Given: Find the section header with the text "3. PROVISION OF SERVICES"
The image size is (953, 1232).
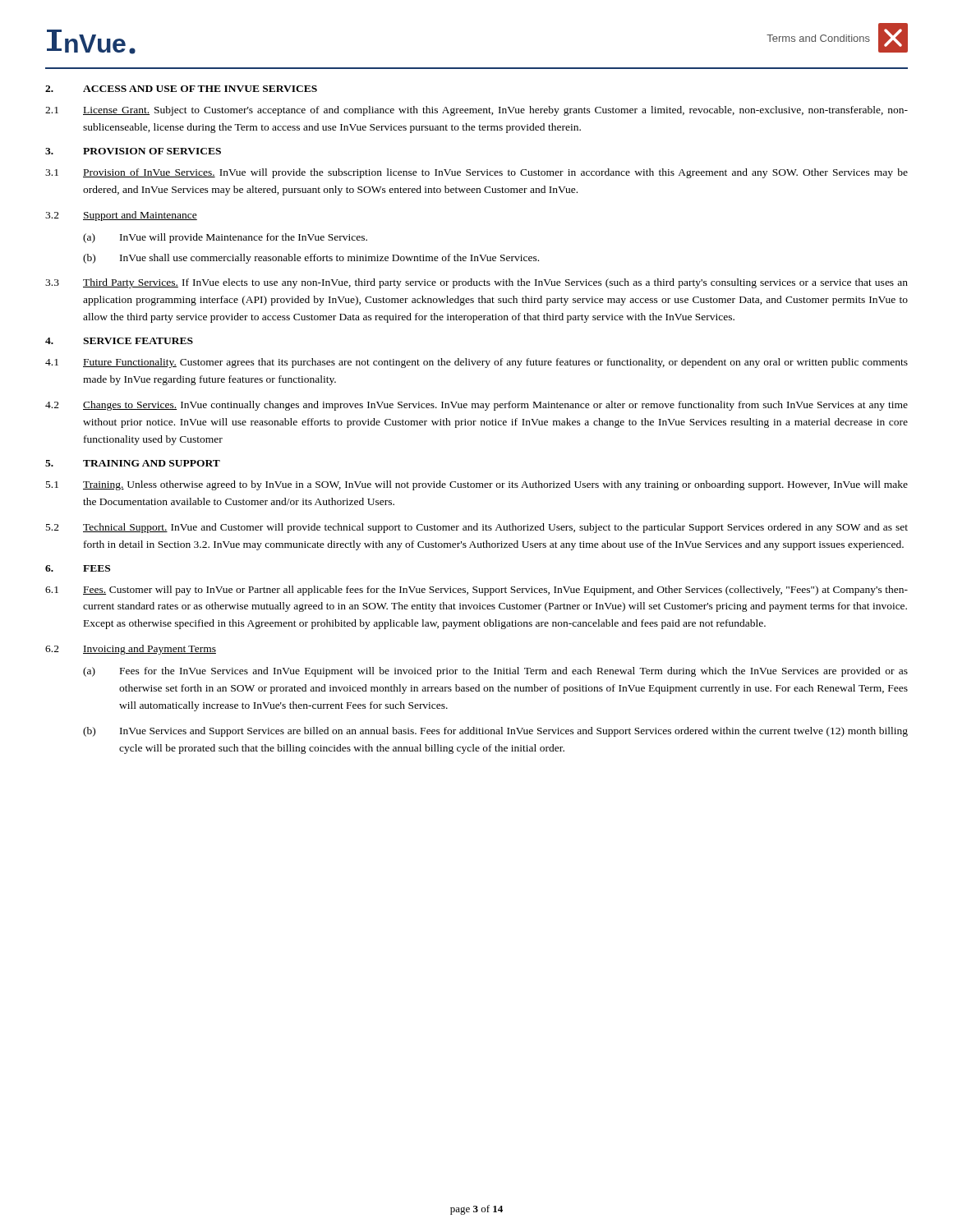Looking at the screenshot, I should pyautogui.click(x=133, y=151).
